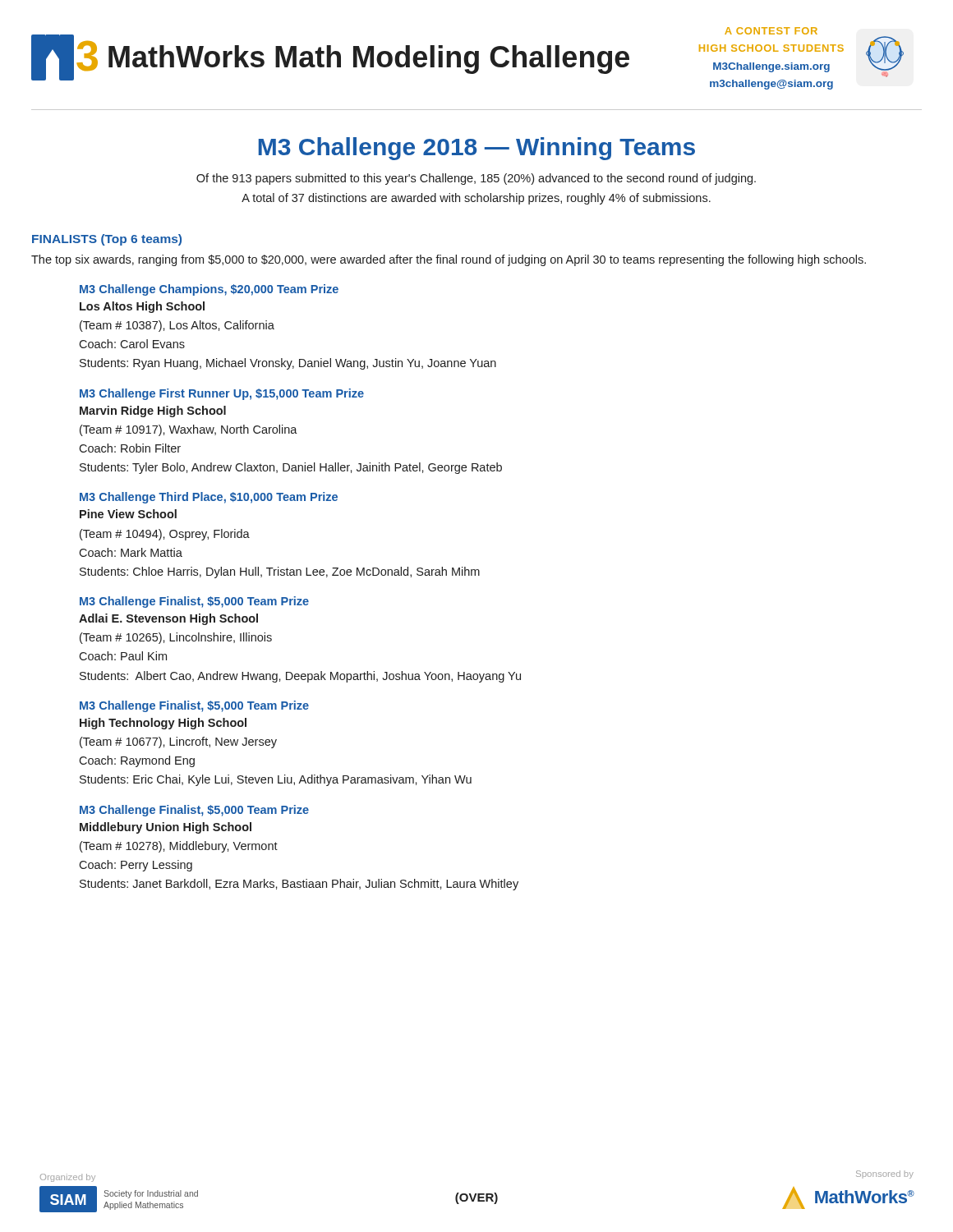Point to the block beginning "Adlai E. Stevenson High School (Team # 10265),"
Viewport: 953px width, 1232px height.
tap(168, 619)
